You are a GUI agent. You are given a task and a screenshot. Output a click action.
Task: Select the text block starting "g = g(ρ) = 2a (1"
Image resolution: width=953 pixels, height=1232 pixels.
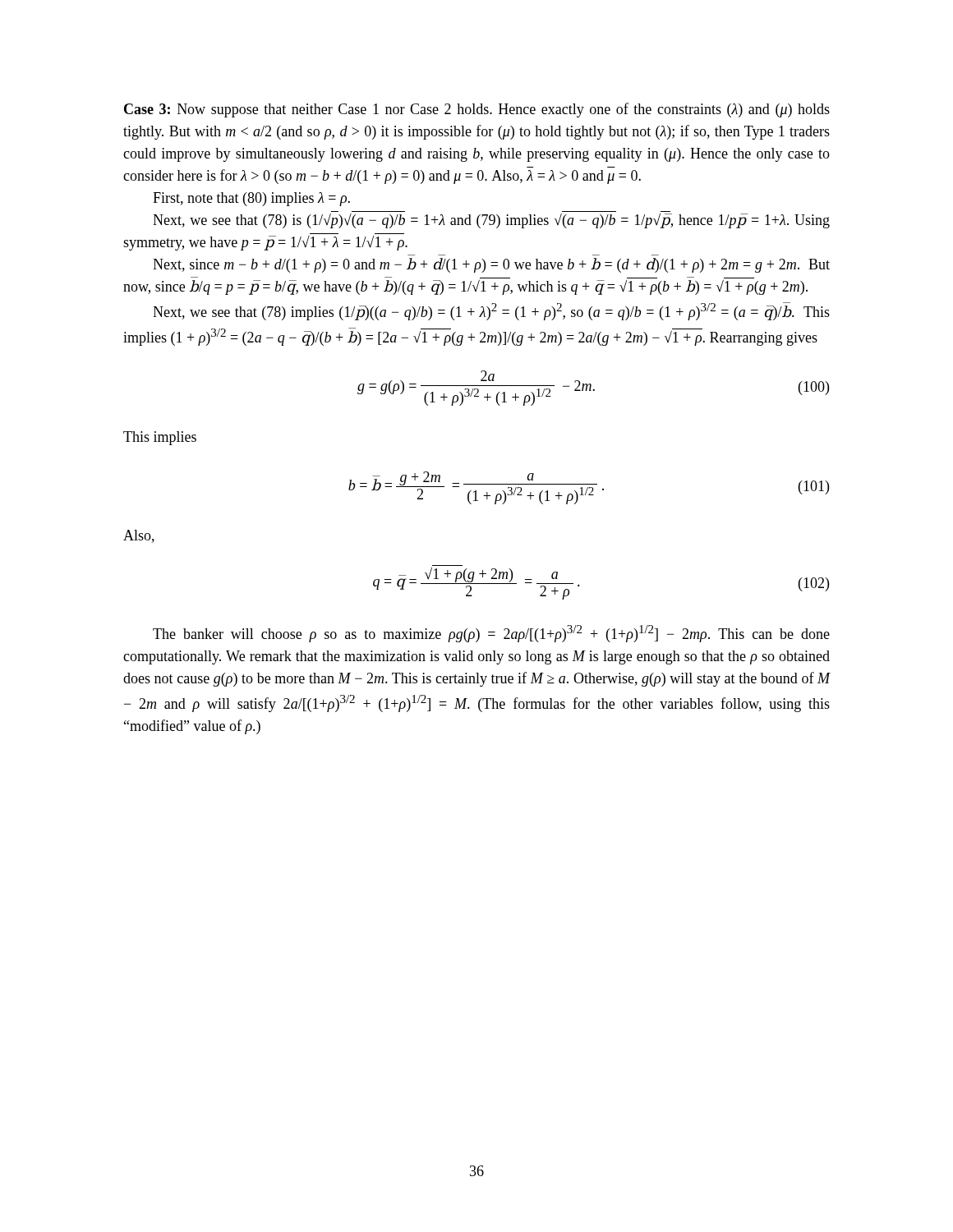point(594,387)
